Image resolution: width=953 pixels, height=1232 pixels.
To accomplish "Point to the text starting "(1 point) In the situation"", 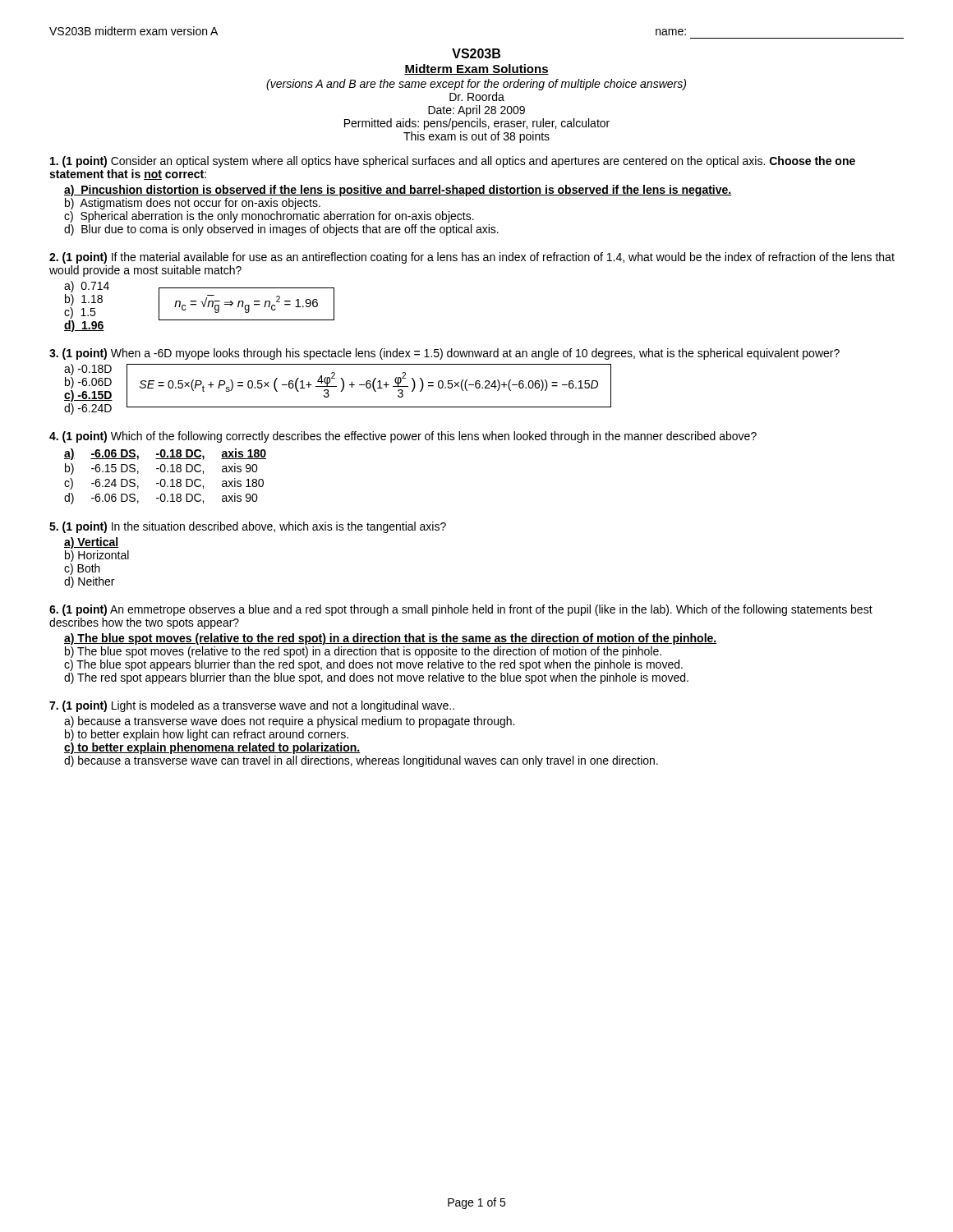I will tap(248, 526).
